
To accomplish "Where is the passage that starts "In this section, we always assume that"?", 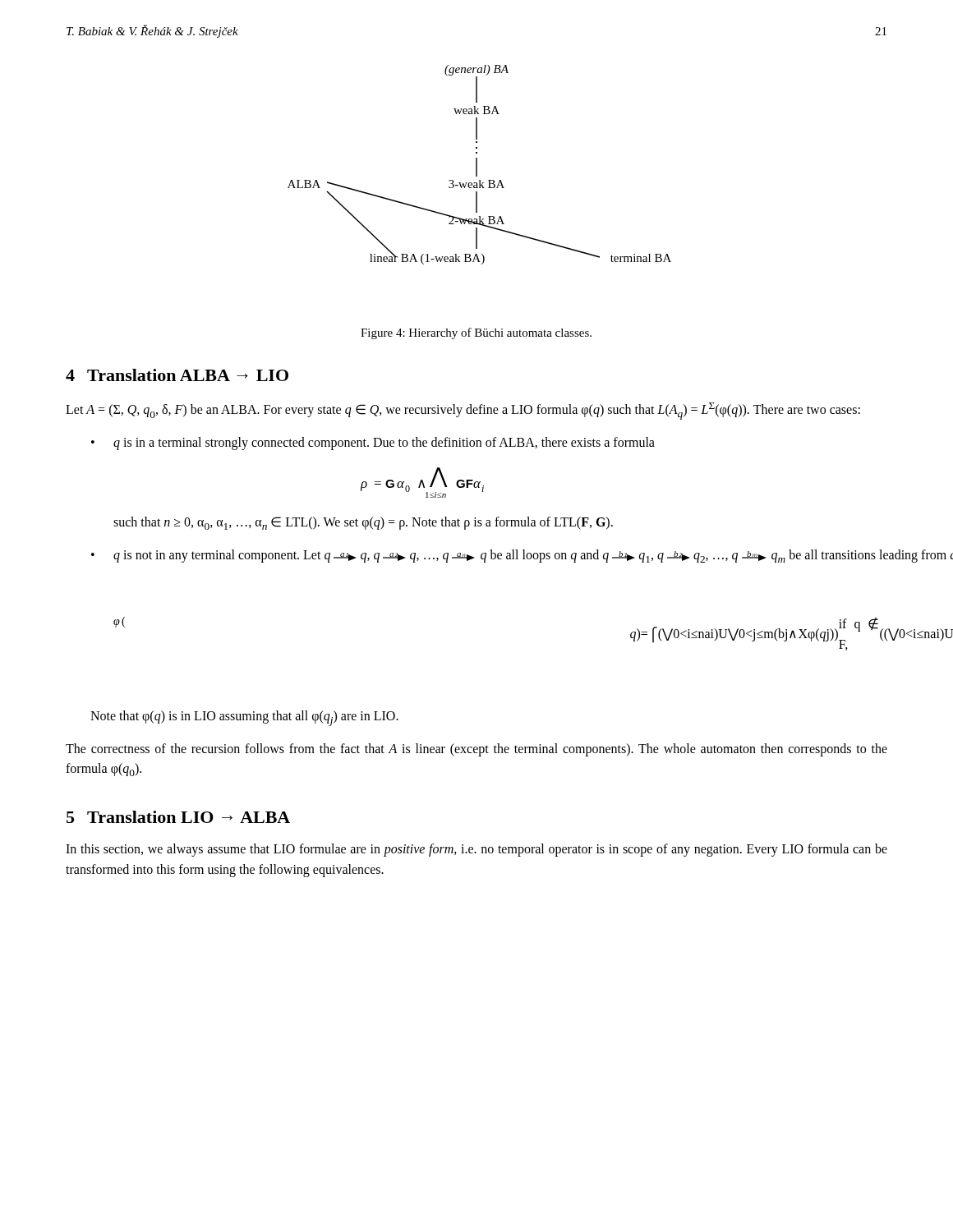I will 476,859.
